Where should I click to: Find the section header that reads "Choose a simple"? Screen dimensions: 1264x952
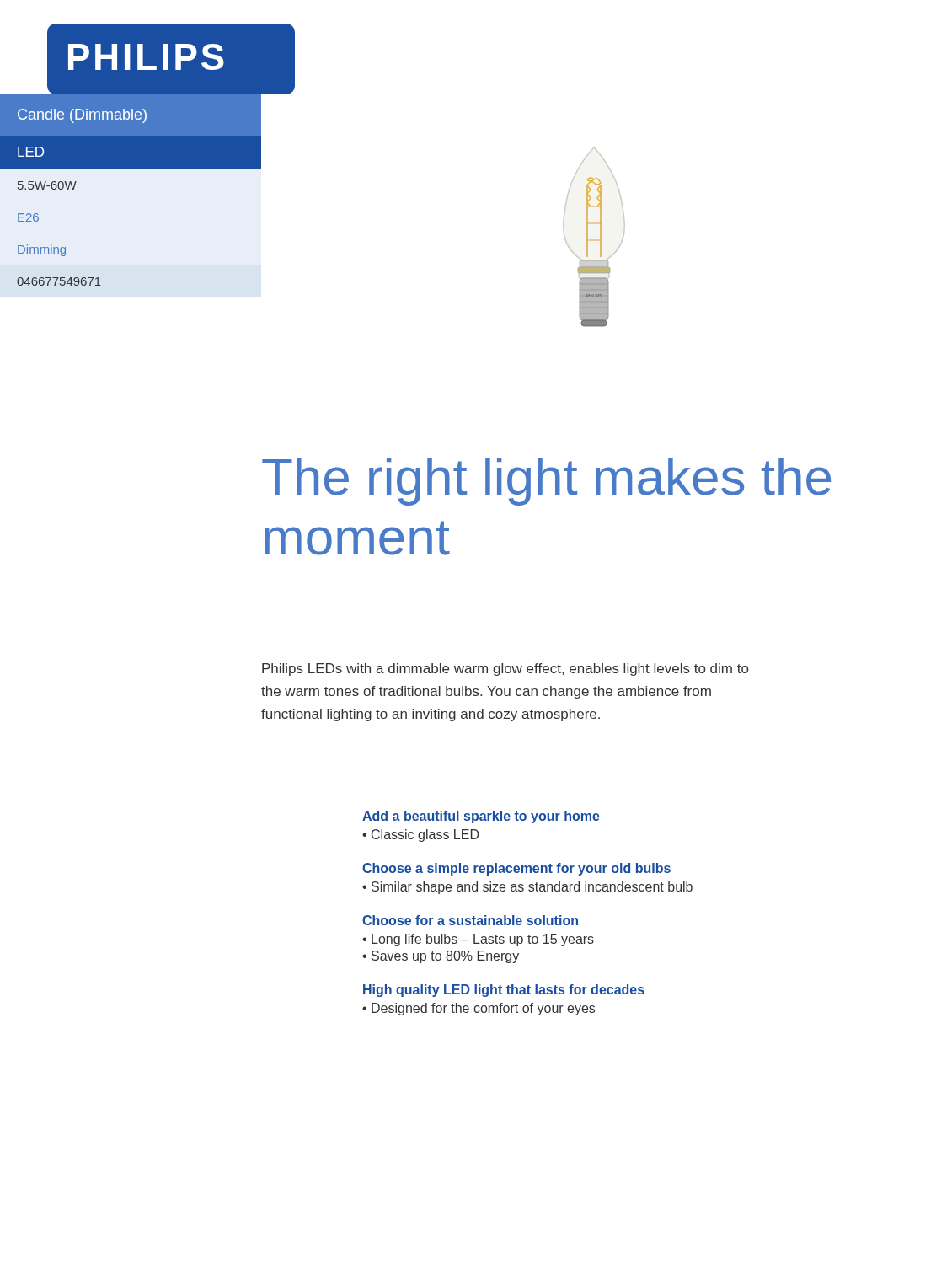[x=611, y=869]
